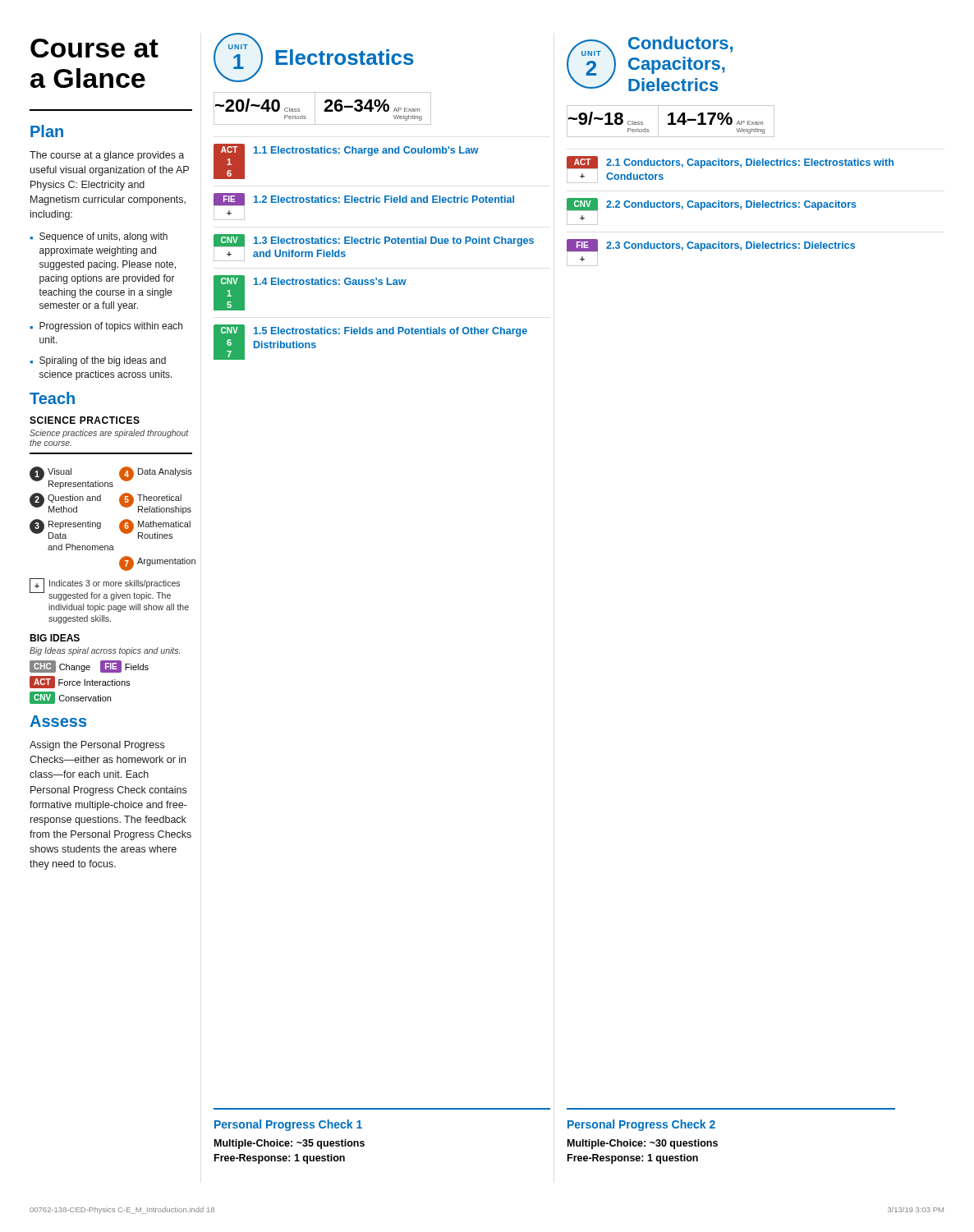Image resolution: width=974 pixels, height=1232 pixels.
Task: Locate the text block that reads "ACT + 2.1 Conductors,"
Action: [x=756, y=211]
